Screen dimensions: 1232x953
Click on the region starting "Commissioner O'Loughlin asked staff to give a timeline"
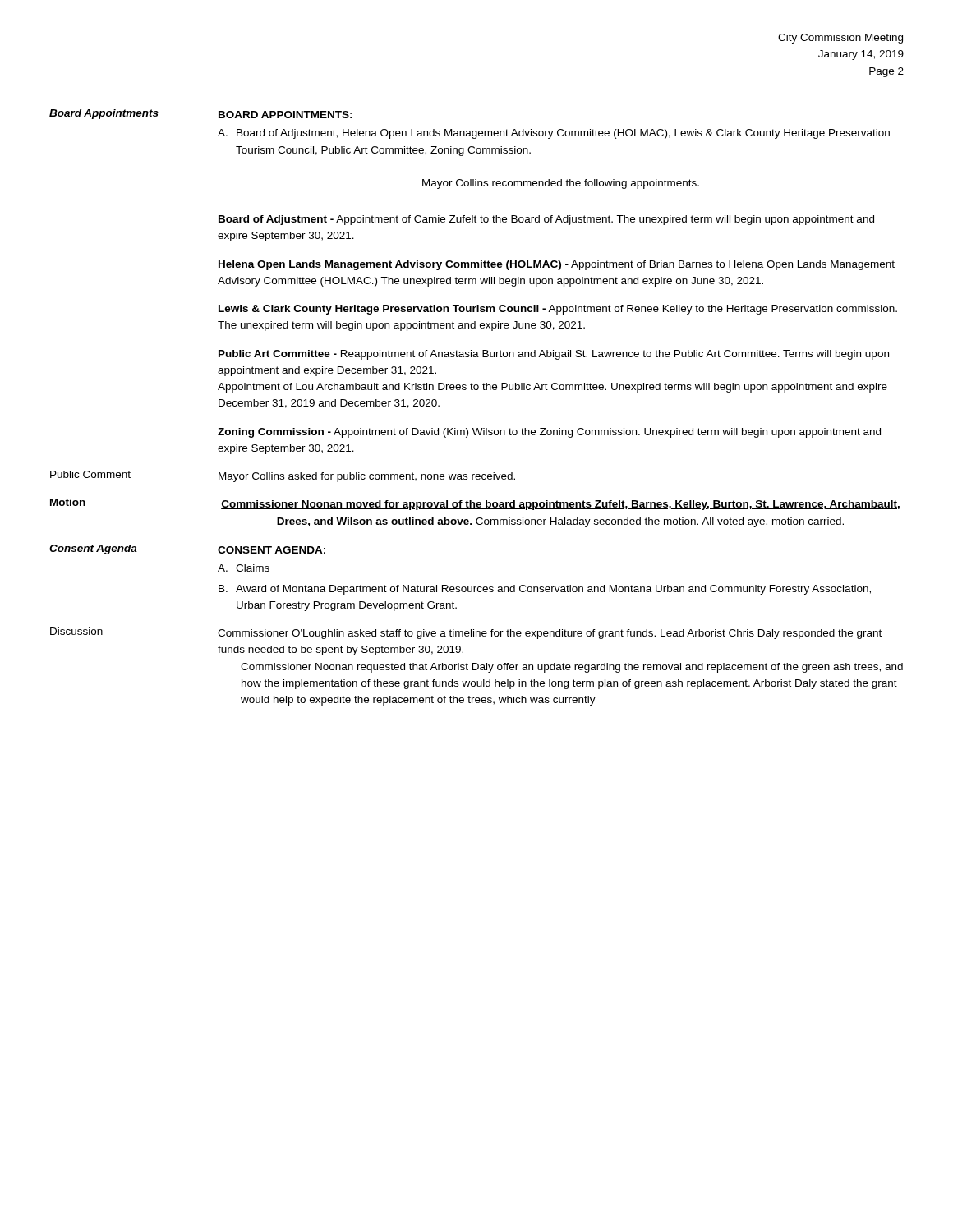pyautogui.click(x=561, y=667)
